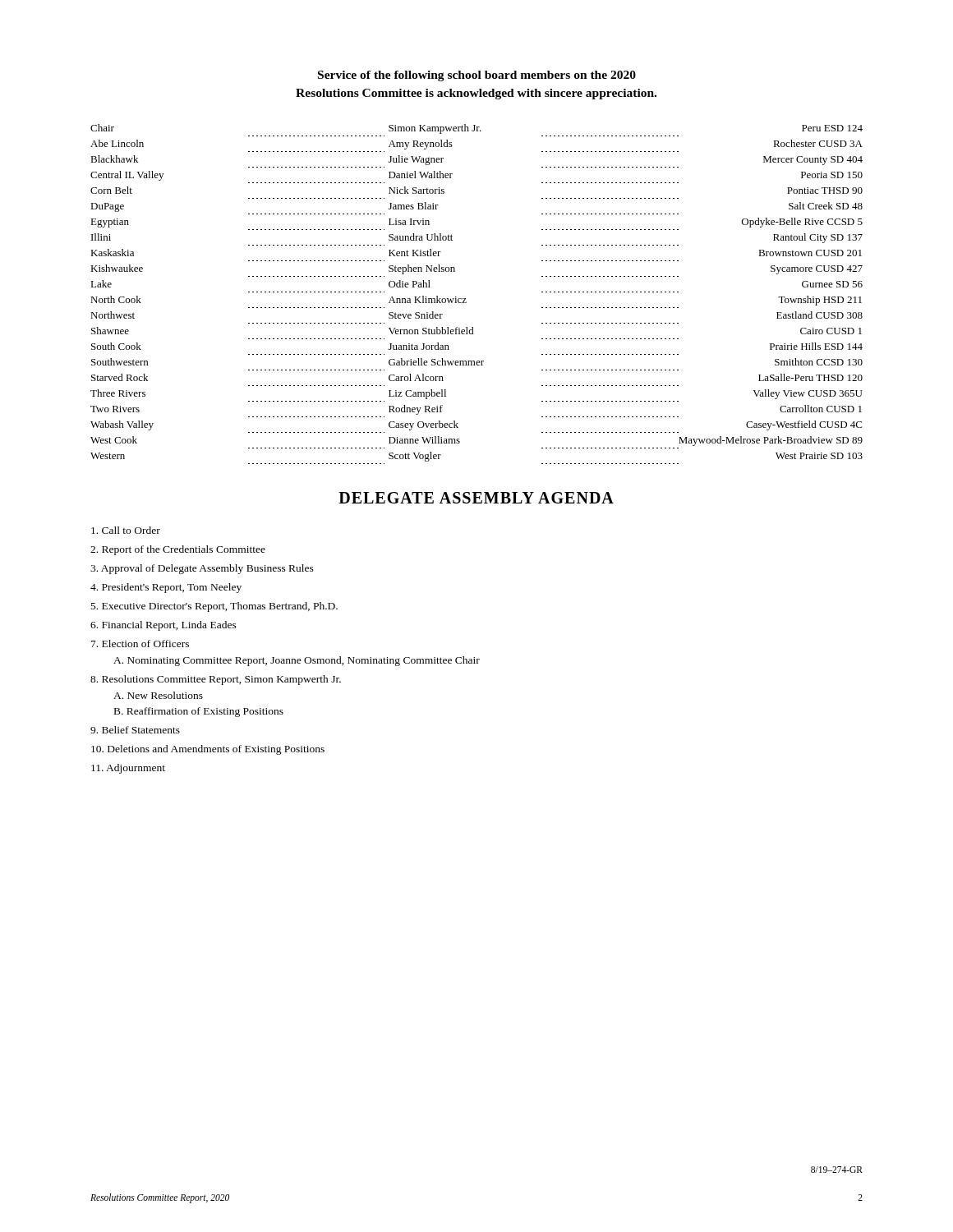Navigate to the element starting "A. New Resolutions"

158,695
